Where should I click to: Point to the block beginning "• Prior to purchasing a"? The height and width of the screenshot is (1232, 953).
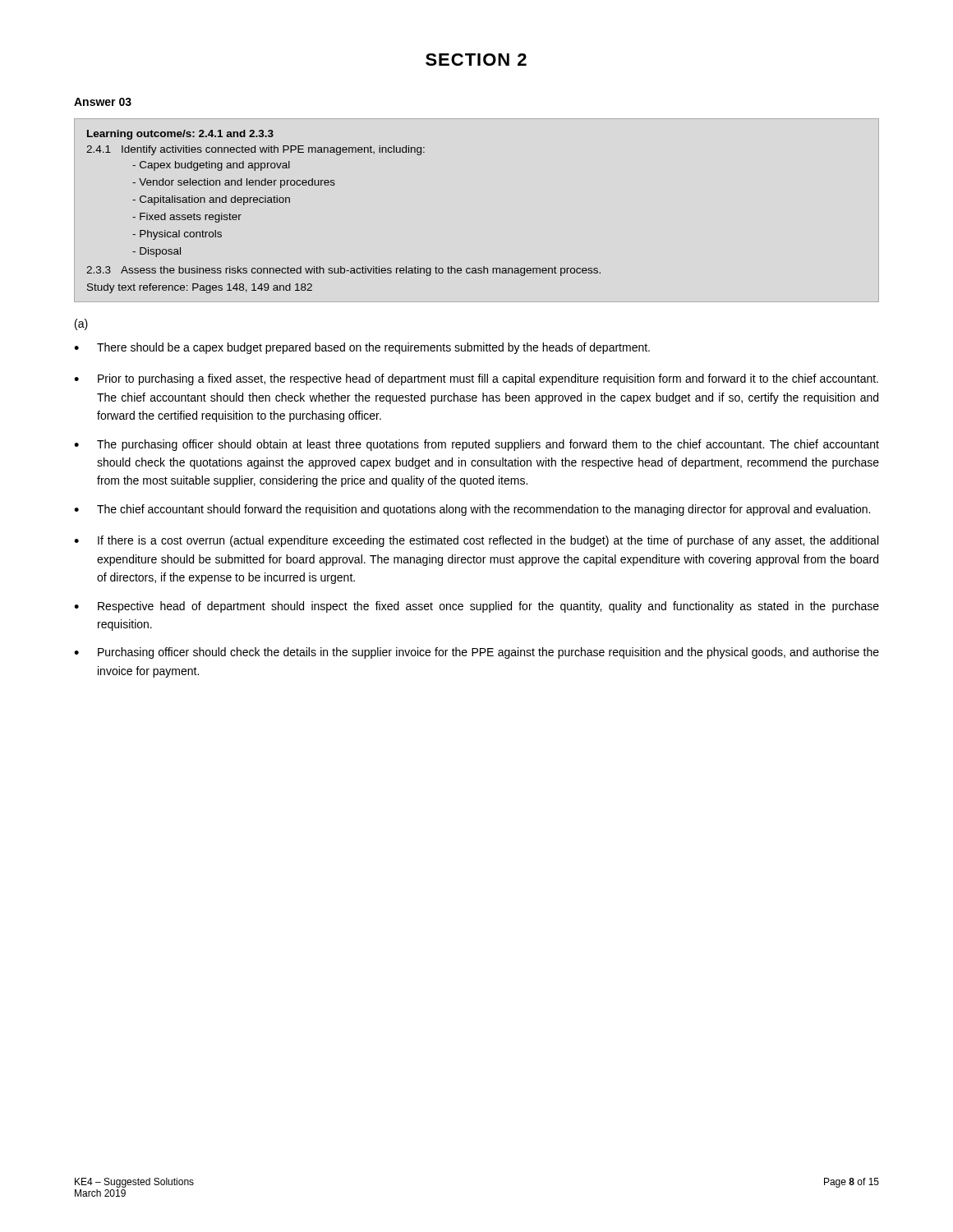click(x=476, y=397)
